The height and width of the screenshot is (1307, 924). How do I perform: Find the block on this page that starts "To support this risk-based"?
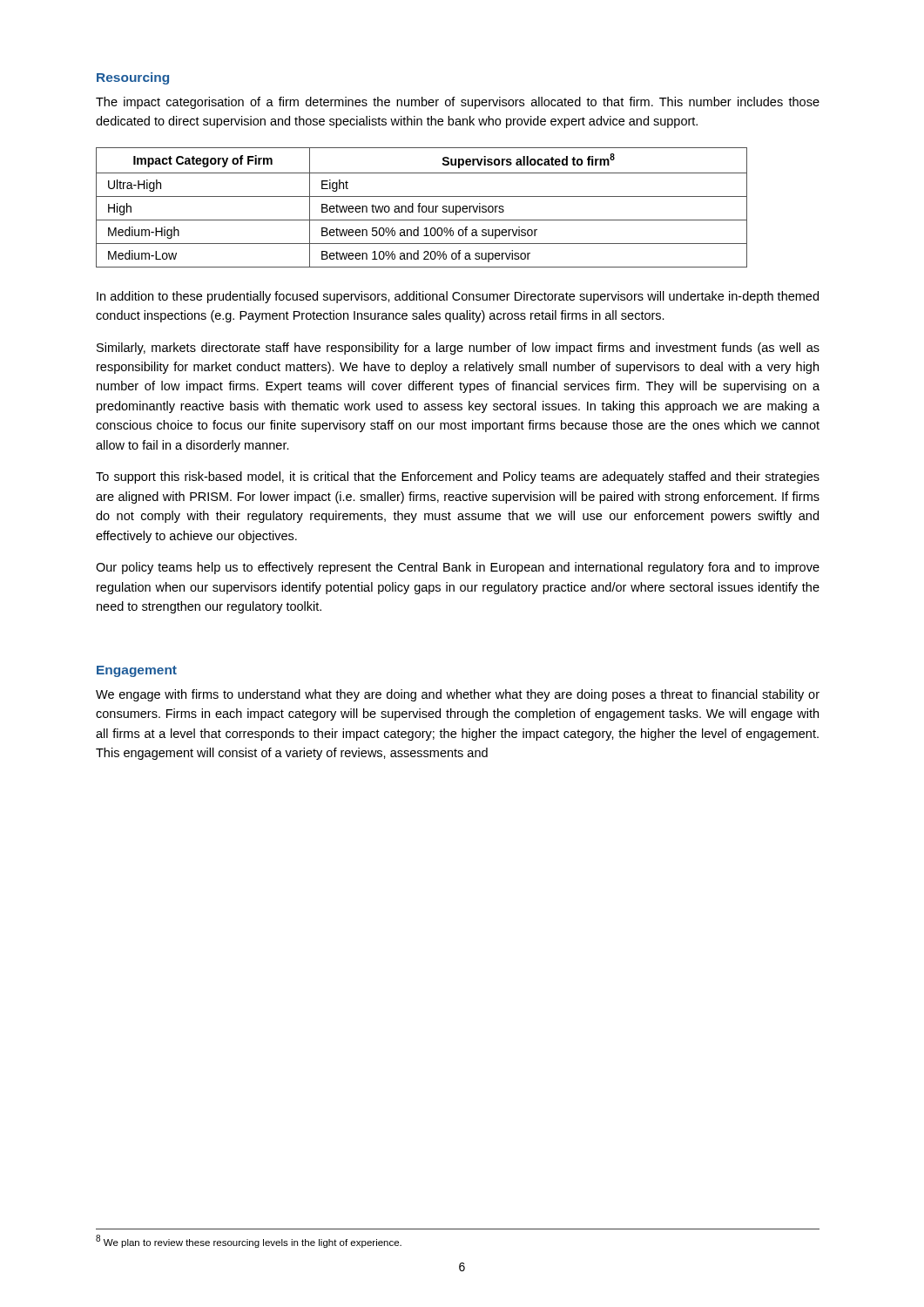458,506
